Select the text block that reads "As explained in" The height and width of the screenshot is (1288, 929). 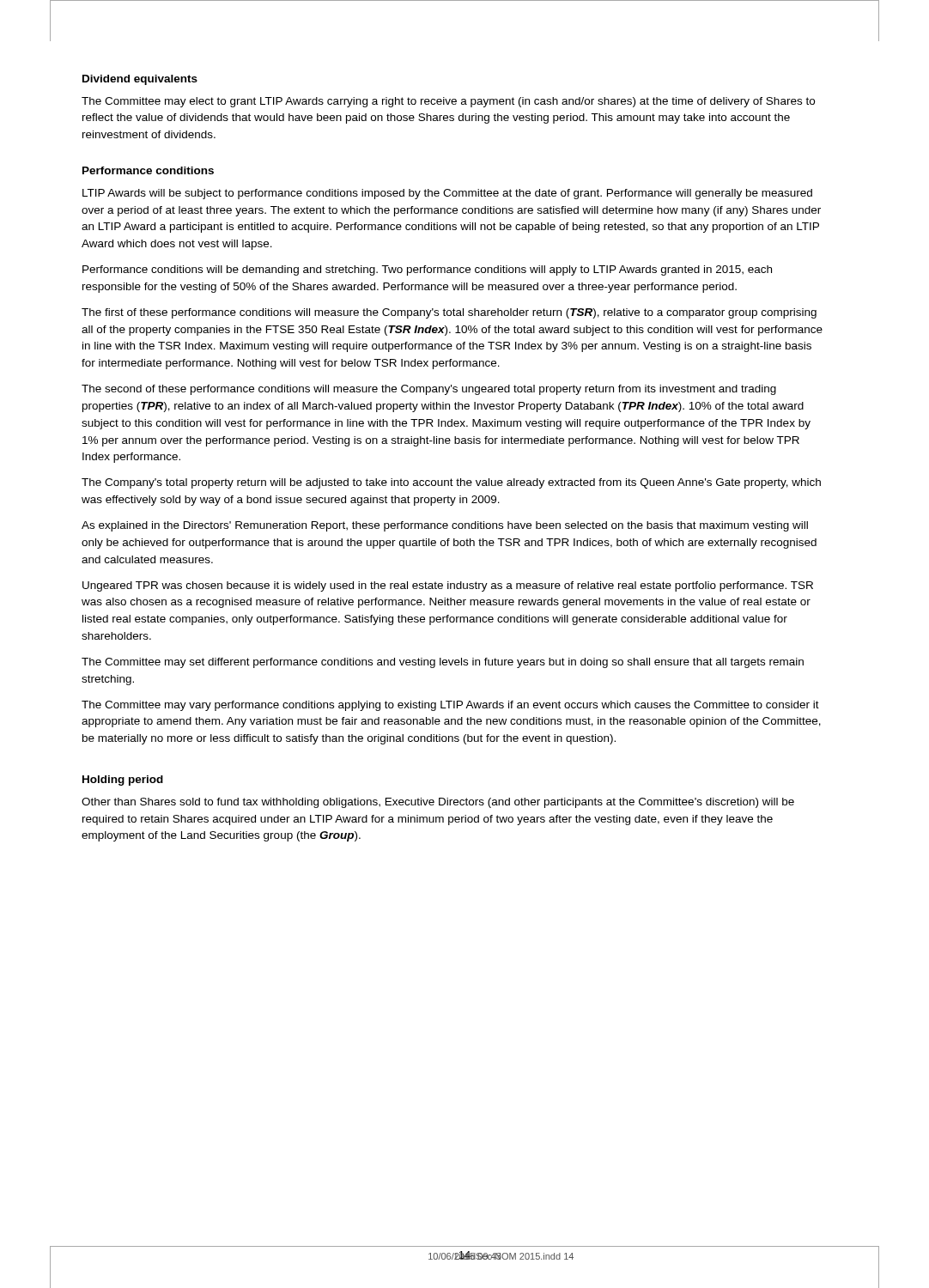[449, 542]
